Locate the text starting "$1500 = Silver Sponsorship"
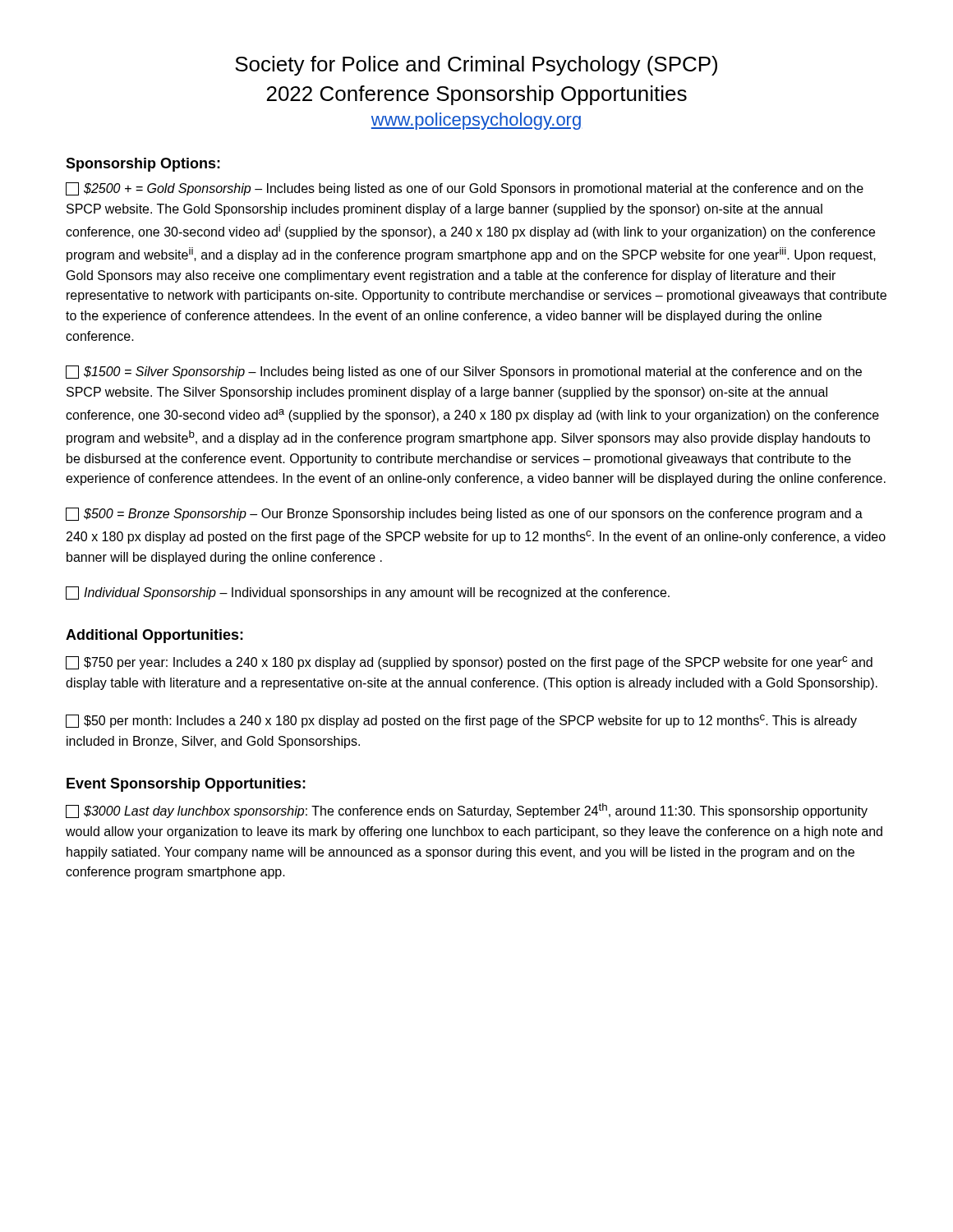Screen dimensions: 1232x953 click(x=476, y=425)
